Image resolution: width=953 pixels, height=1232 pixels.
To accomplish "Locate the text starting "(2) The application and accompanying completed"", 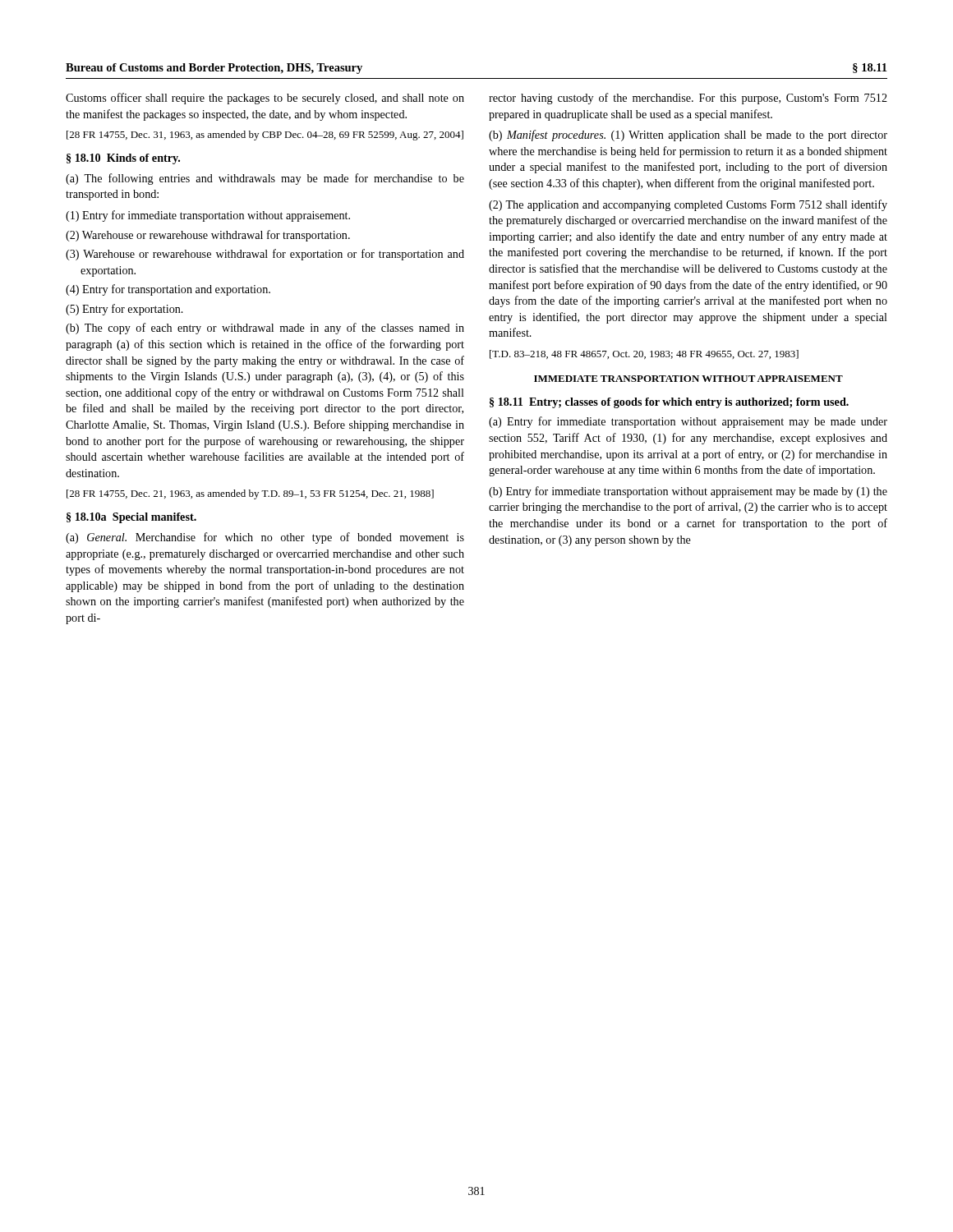I will pos(688,269).
